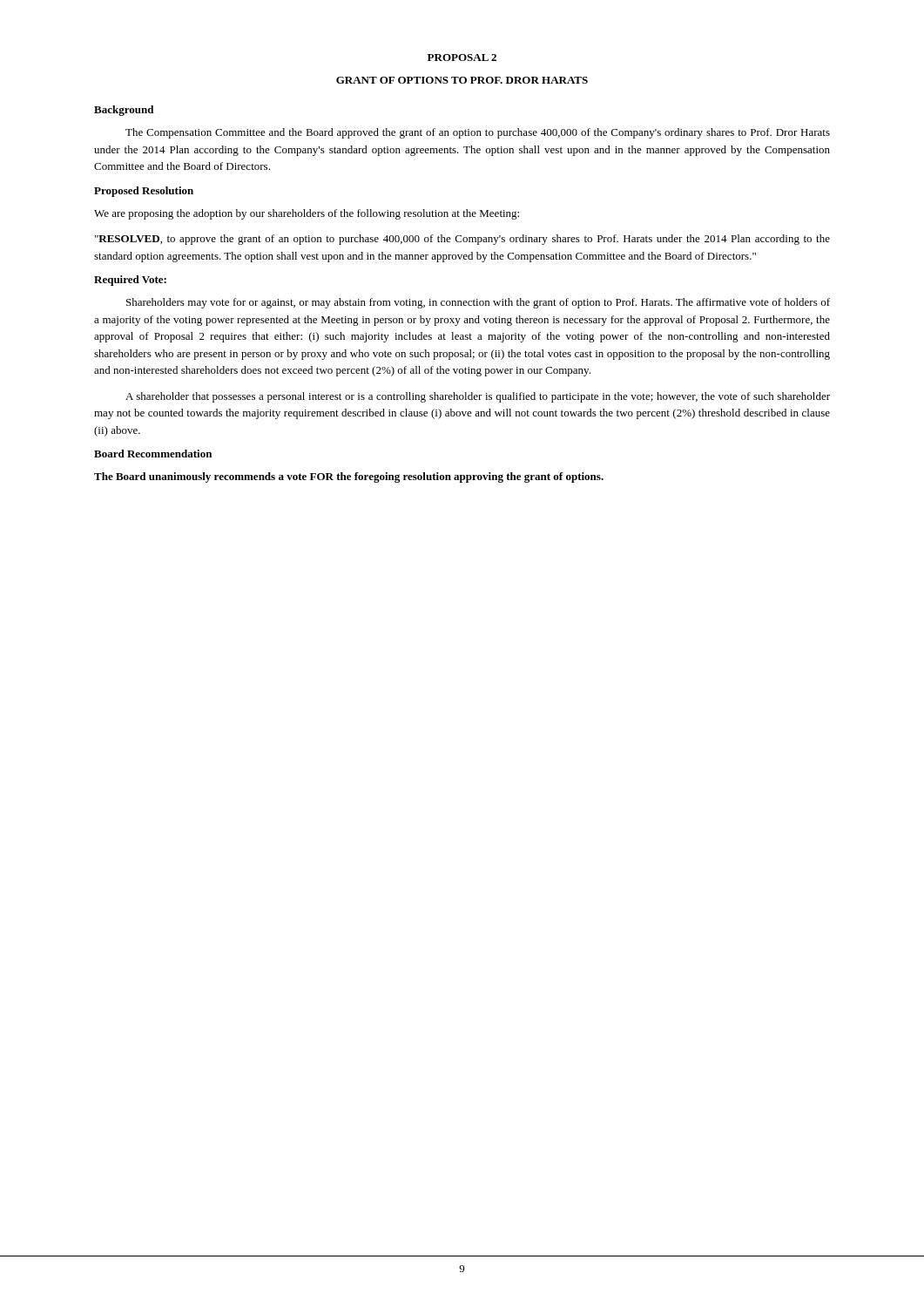Point to the text starting "Board Recommendation"
Viewport: 924px width, 1307px height.
(153, 454)
